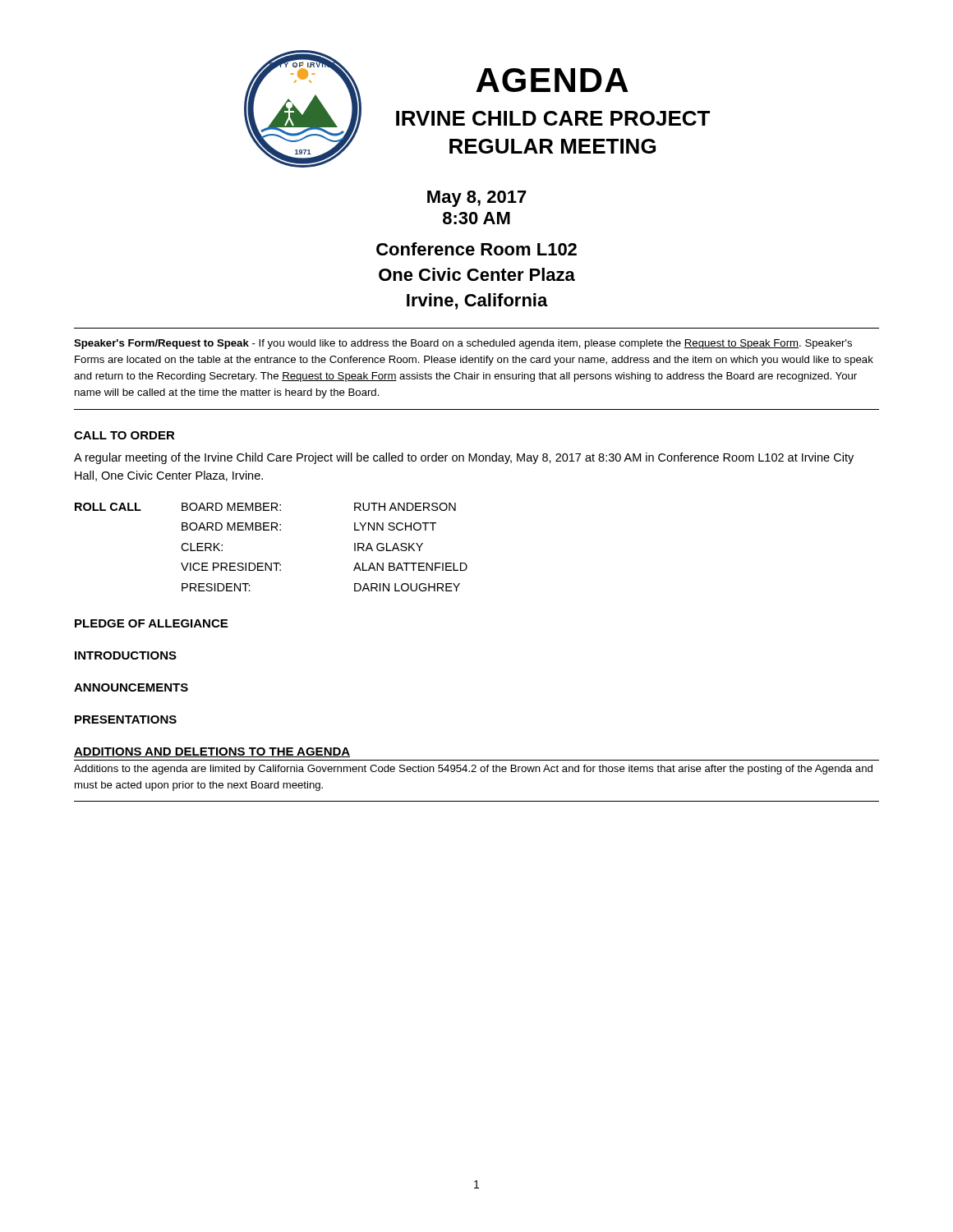Screen dimensions: 1232x953
Task: Locate the title that opens with "IRVINE CHILD CARE"
Action: coord(553,132)
